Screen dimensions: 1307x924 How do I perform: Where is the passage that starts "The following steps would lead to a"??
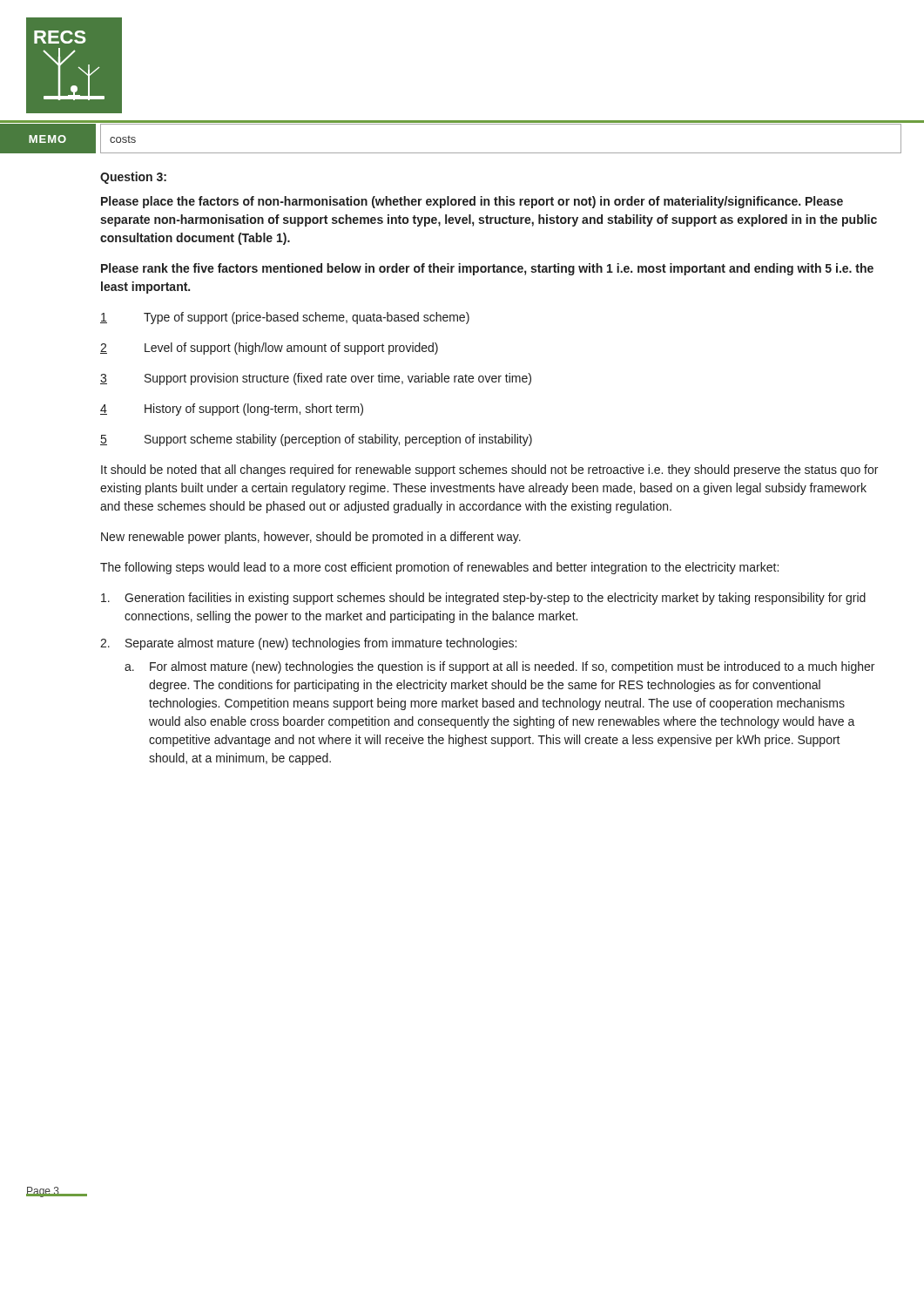440,567
